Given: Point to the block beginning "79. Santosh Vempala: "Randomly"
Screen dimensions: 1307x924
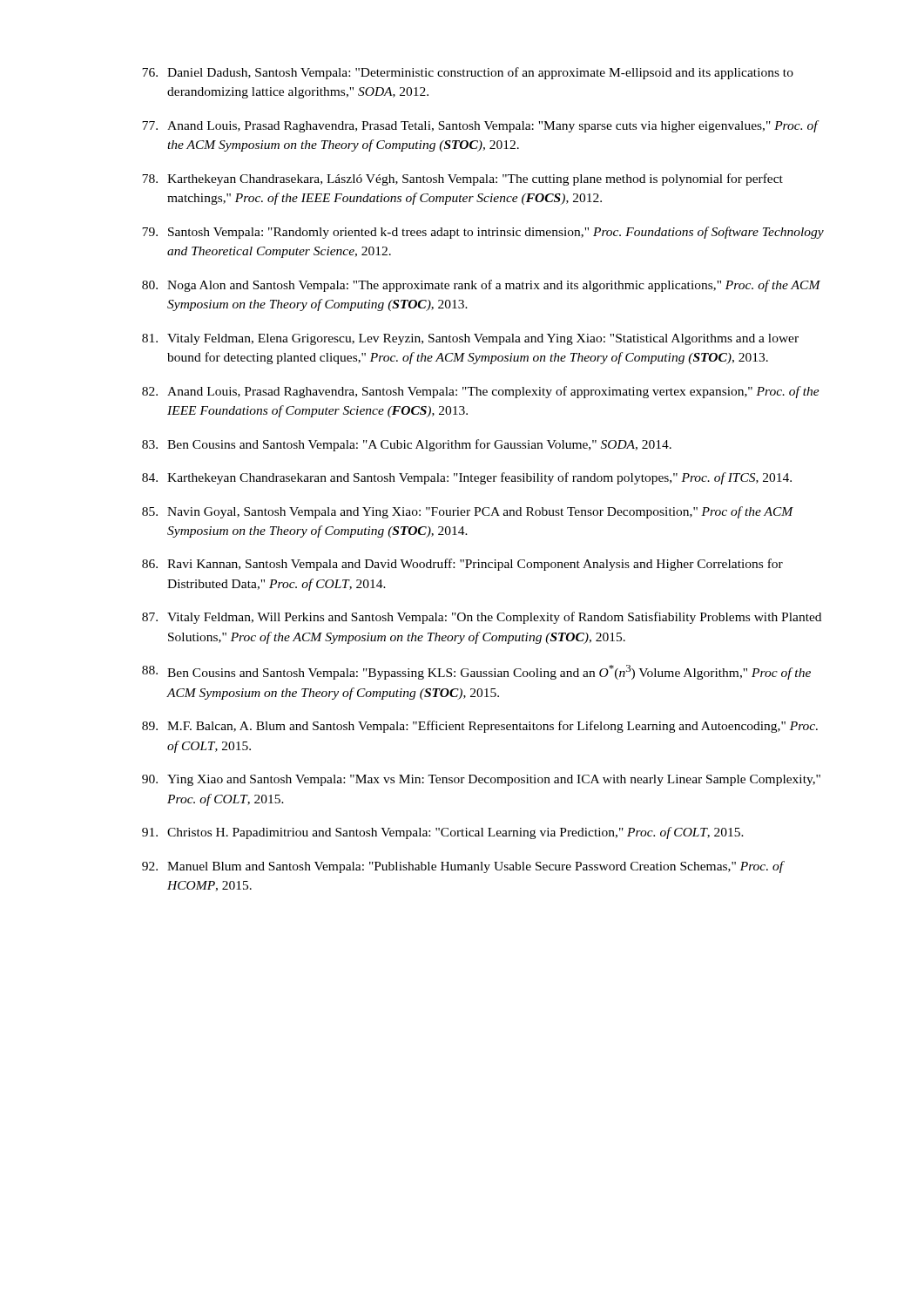Looking at the screenshot, I should tap(471, 242).
